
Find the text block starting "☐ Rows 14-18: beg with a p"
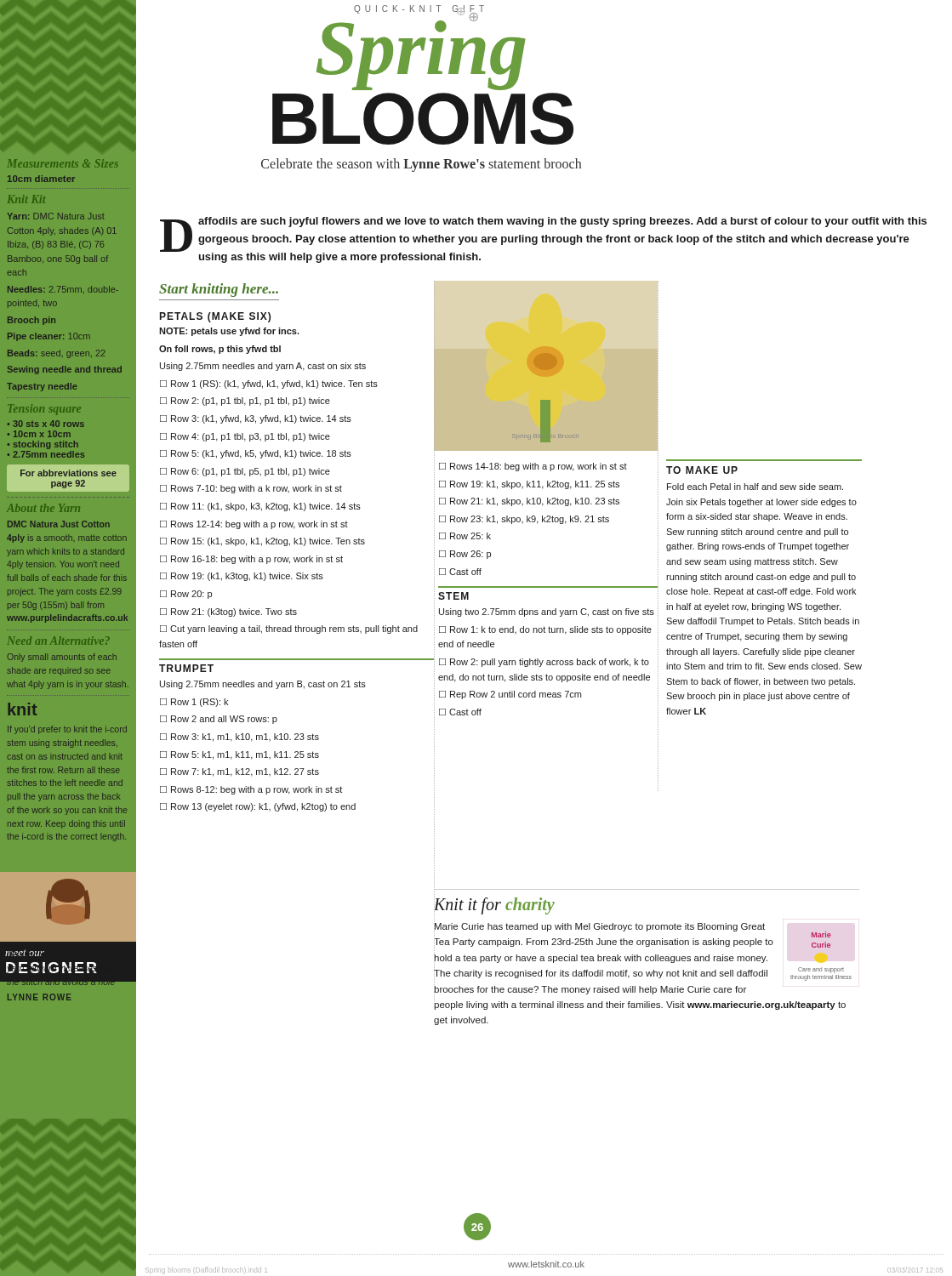(x=548, y=519)
